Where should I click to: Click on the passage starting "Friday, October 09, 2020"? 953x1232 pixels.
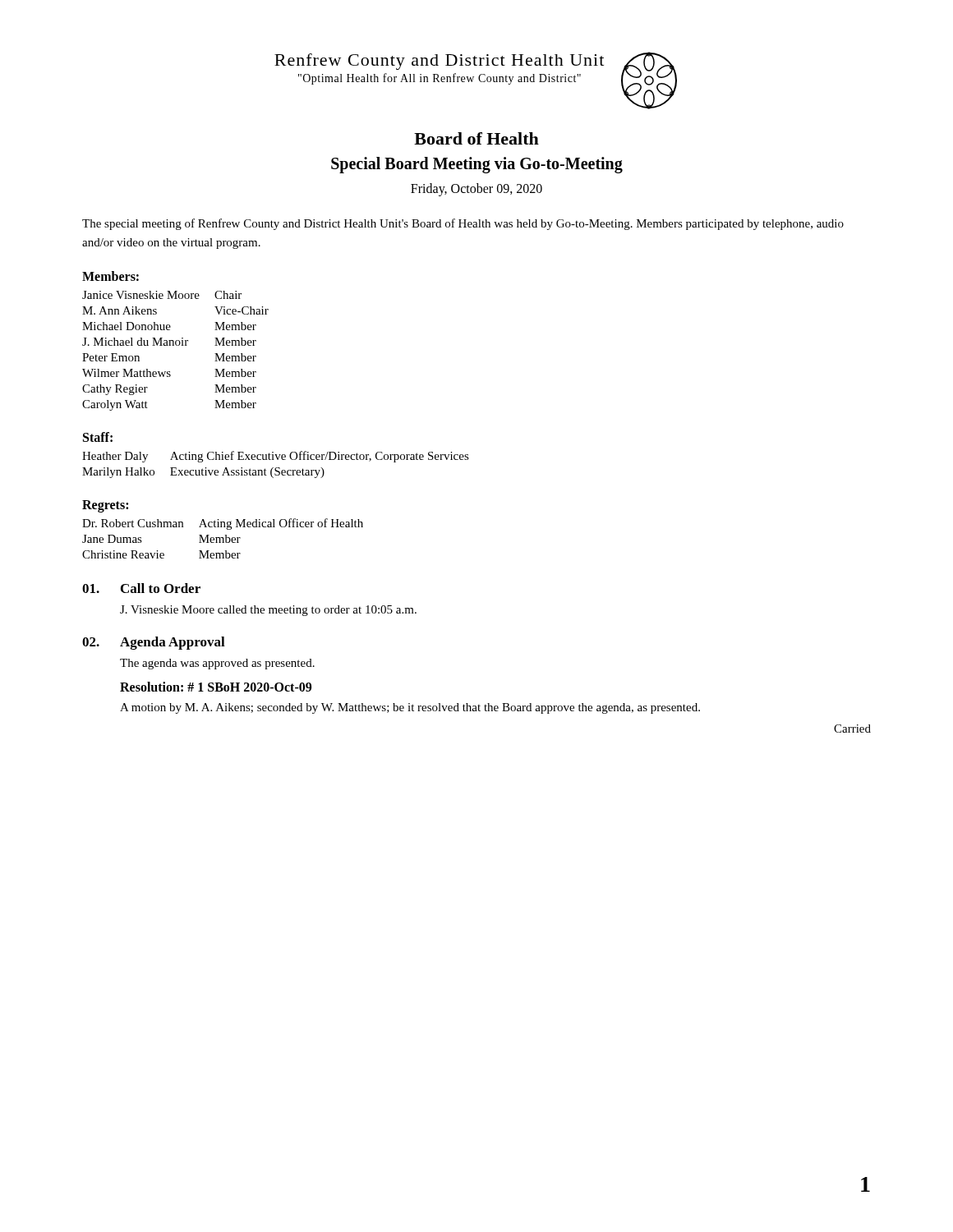476,188
